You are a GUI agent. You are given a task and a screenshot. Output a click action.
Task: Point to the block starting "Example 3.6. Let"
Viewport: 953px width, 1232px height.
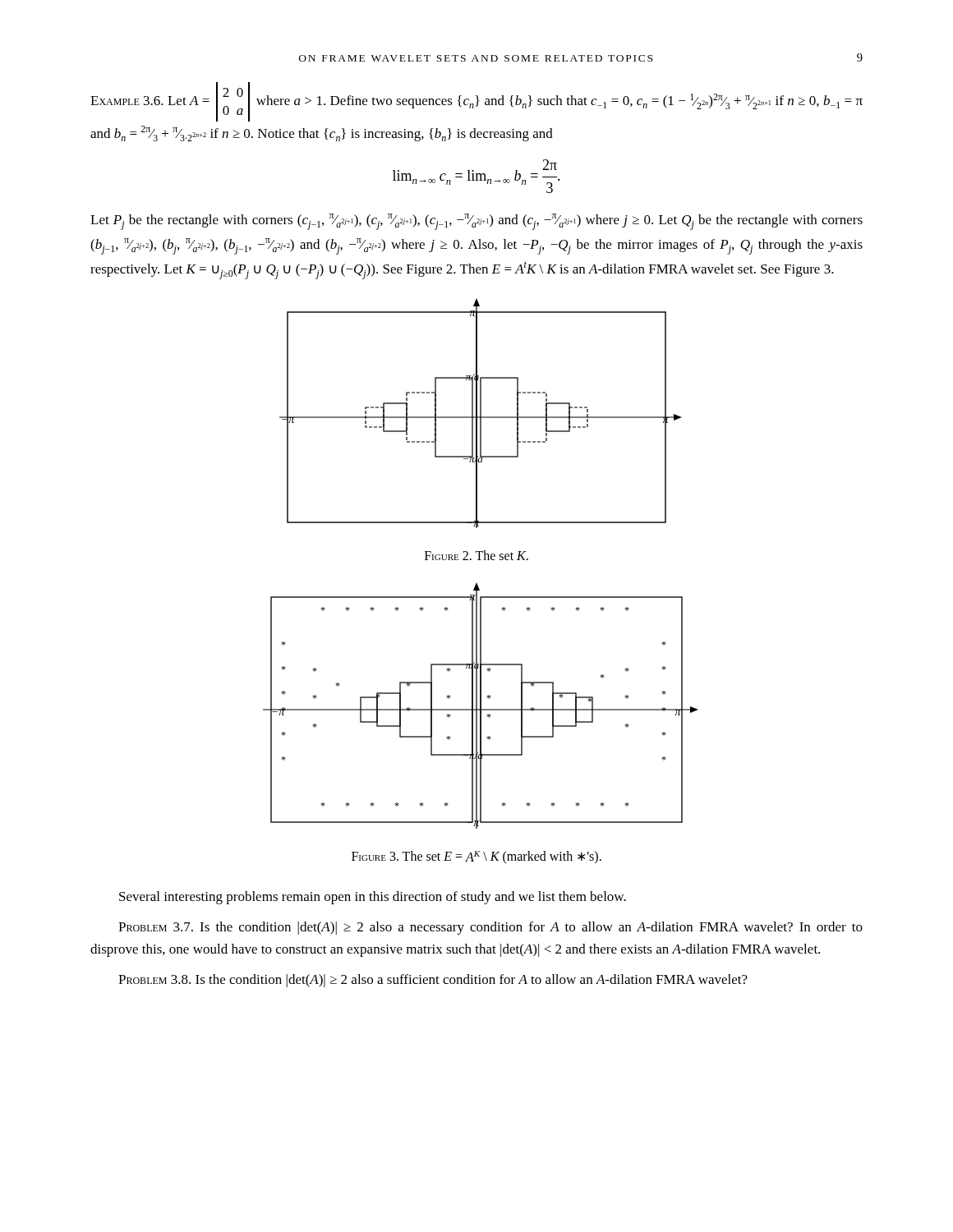[x=476, y=113]
